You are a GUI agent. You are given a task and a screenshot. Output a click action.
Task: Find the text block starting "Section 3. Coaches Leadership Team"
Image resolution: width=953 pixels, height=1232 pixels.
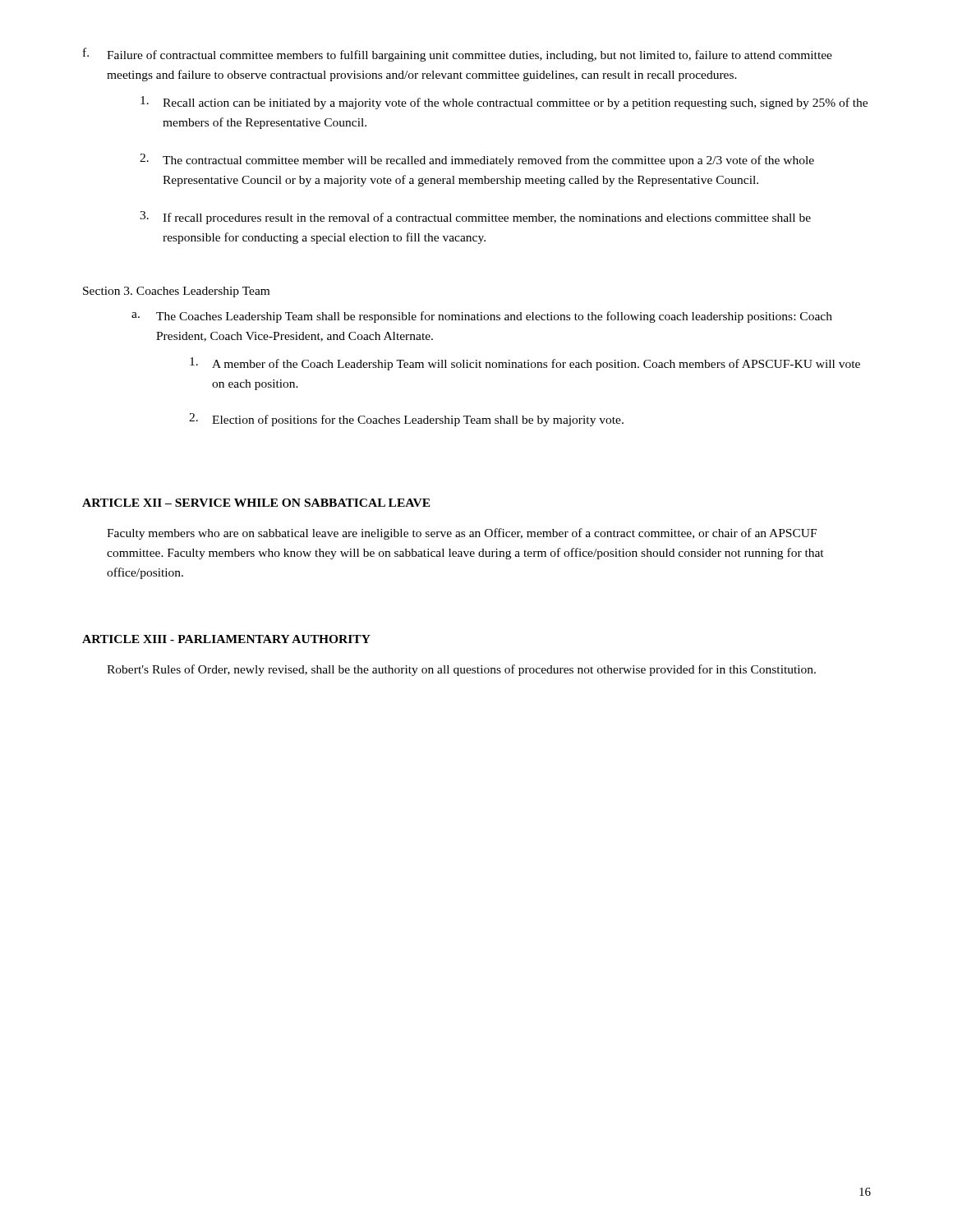(176, 290)
